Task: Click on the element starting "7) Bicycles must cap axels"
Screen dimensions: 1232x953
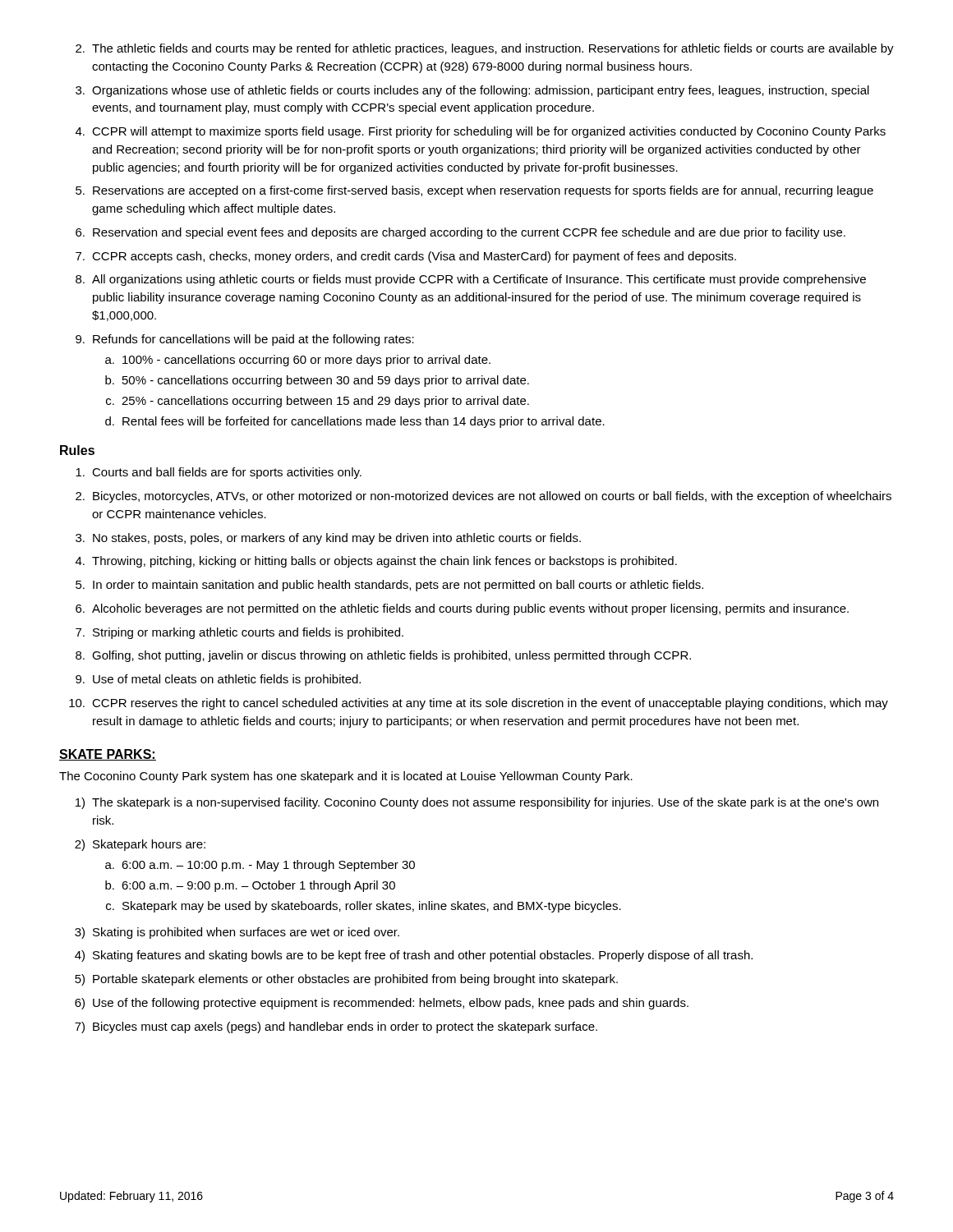Action: (476, 1026)
